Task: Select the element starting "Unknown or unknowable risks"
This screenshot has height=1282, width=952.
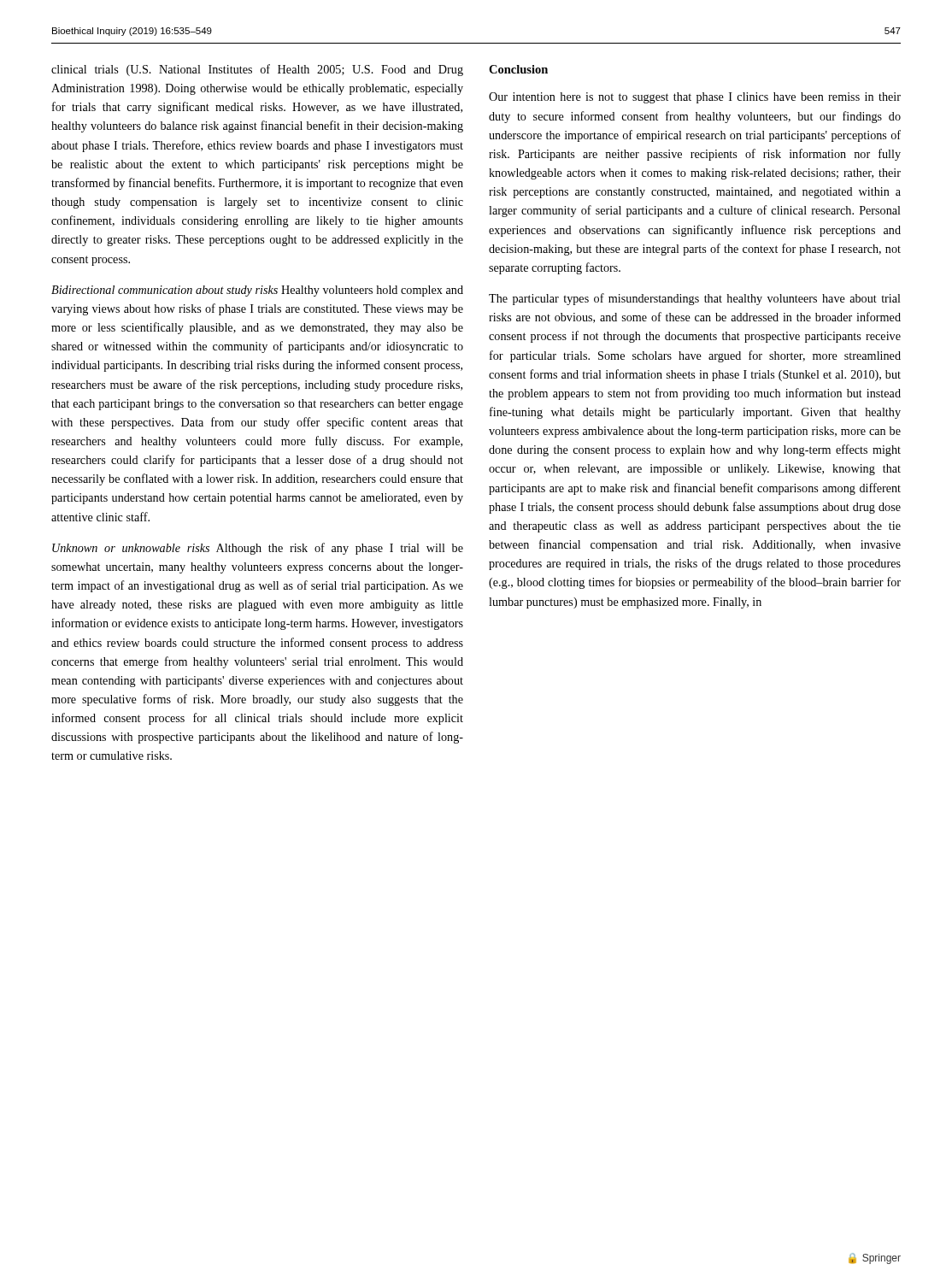Action: (x=257, y=652)
